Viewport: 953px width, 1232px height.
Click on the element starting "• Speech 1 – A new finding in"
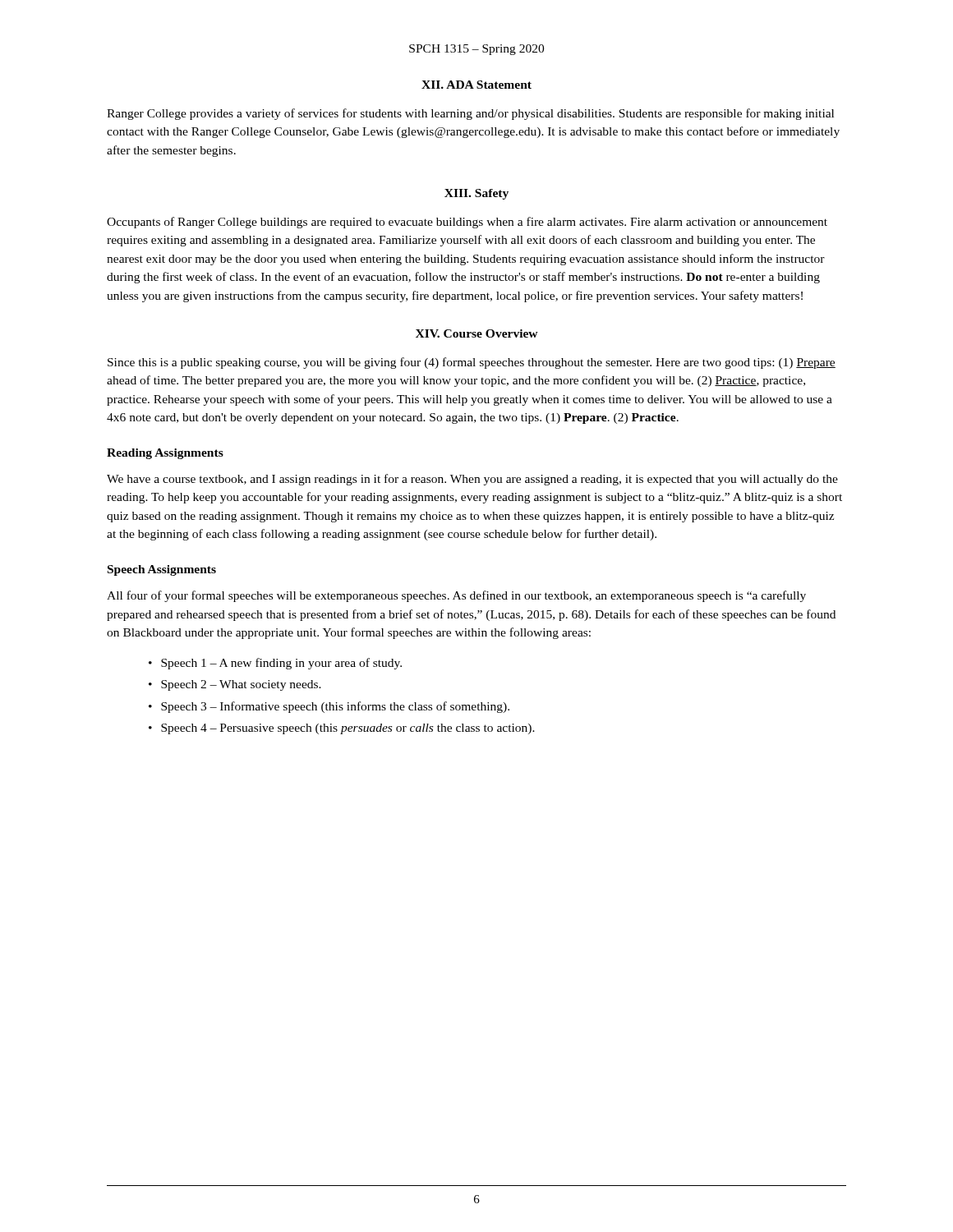click(275, 663)
